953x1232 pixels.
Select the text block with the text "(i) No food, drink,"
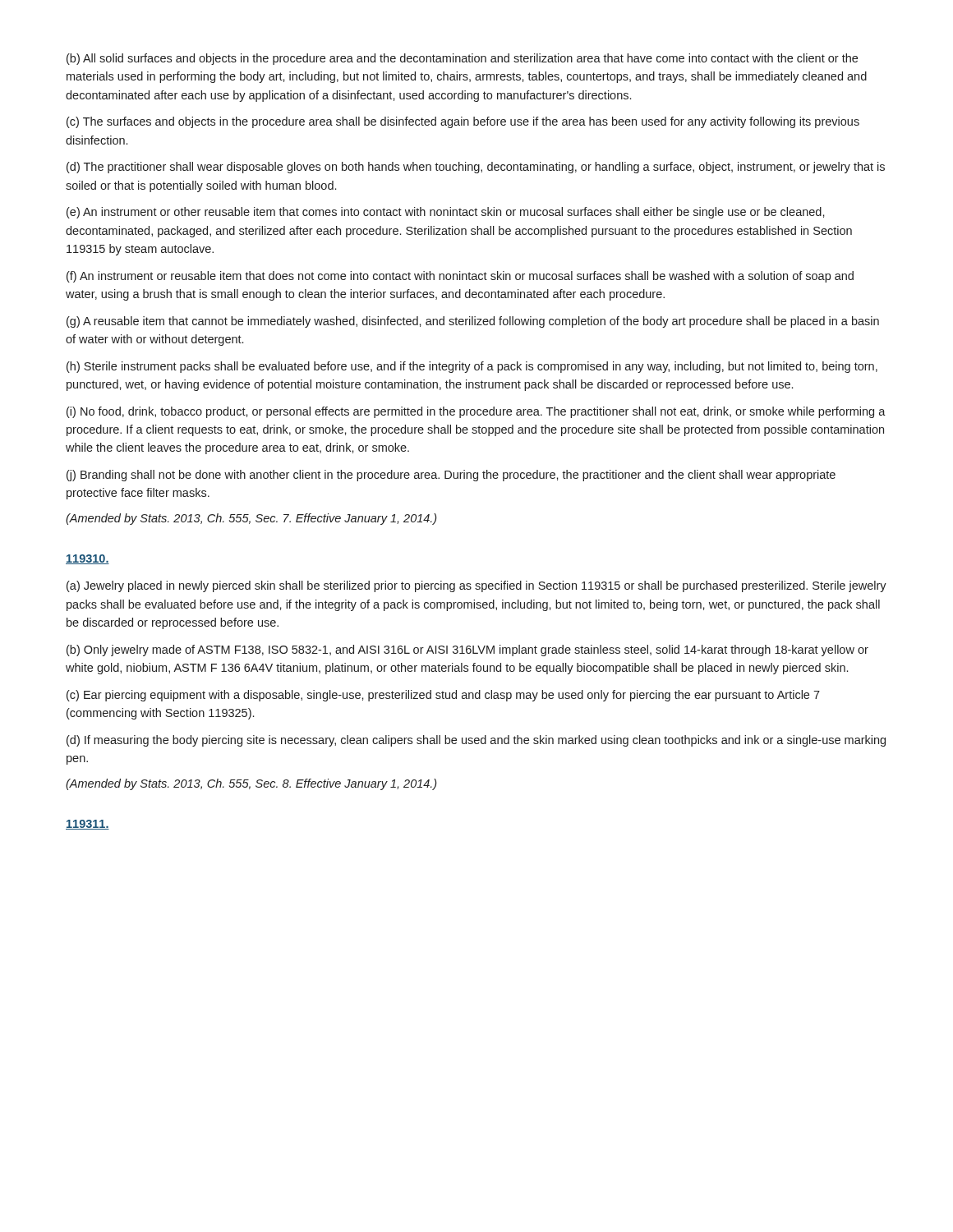[x=476, y=430]
